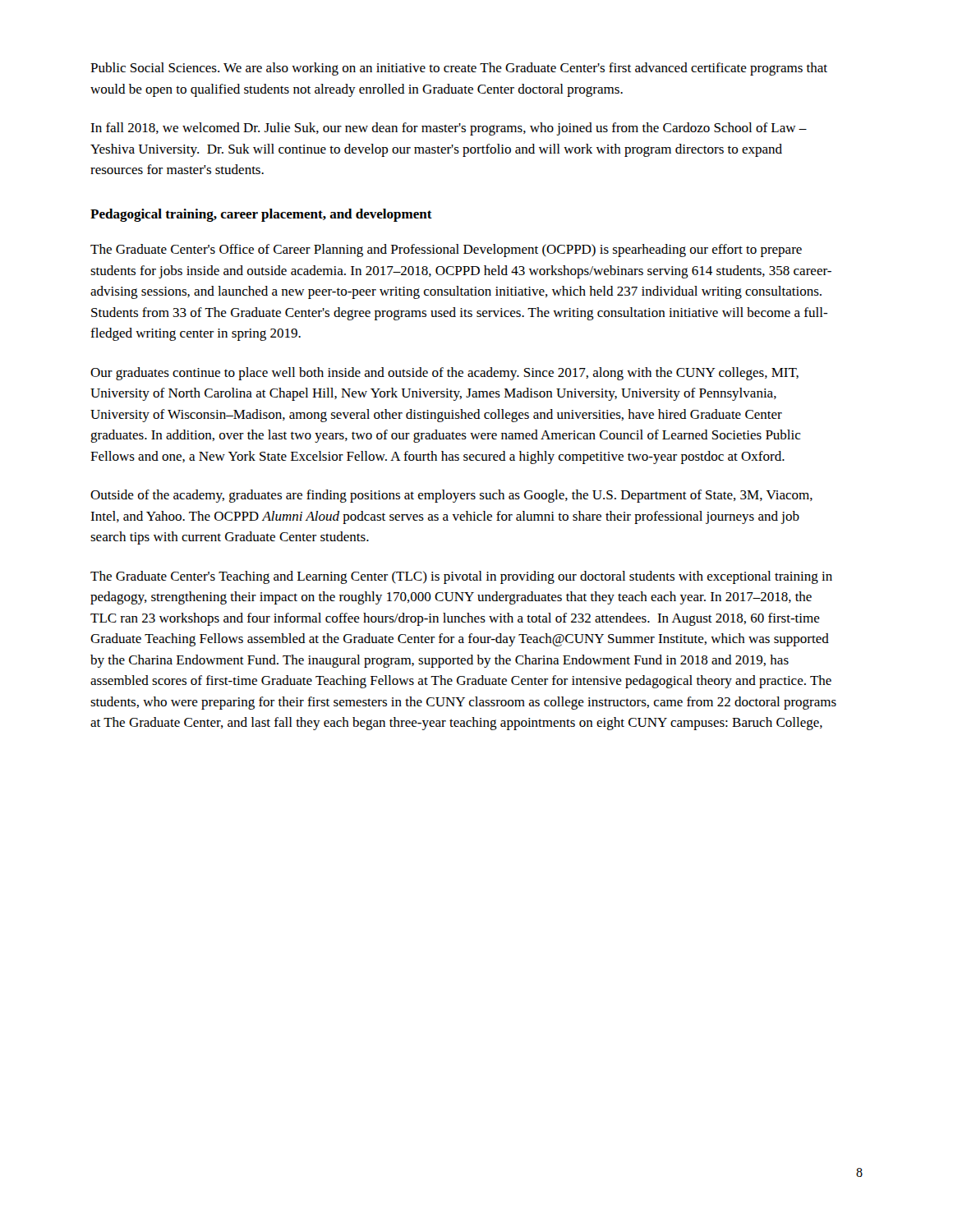Select the block starting "The Graduate Center's Teaching and Learning"
The image size is (953, 1232).
(x=463, y=649)
